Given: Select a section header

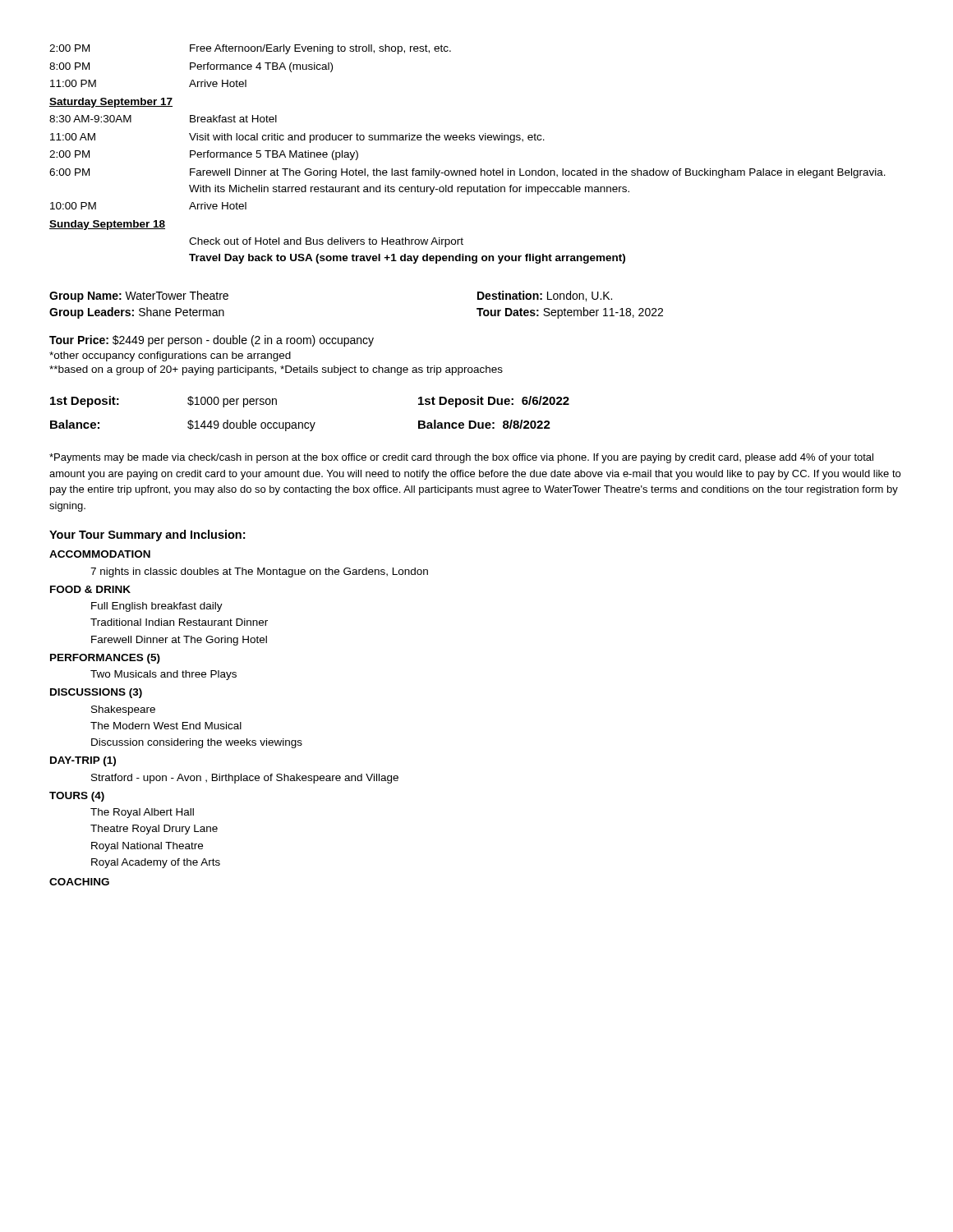Looking at the screenshot, I should click(148, 535).
